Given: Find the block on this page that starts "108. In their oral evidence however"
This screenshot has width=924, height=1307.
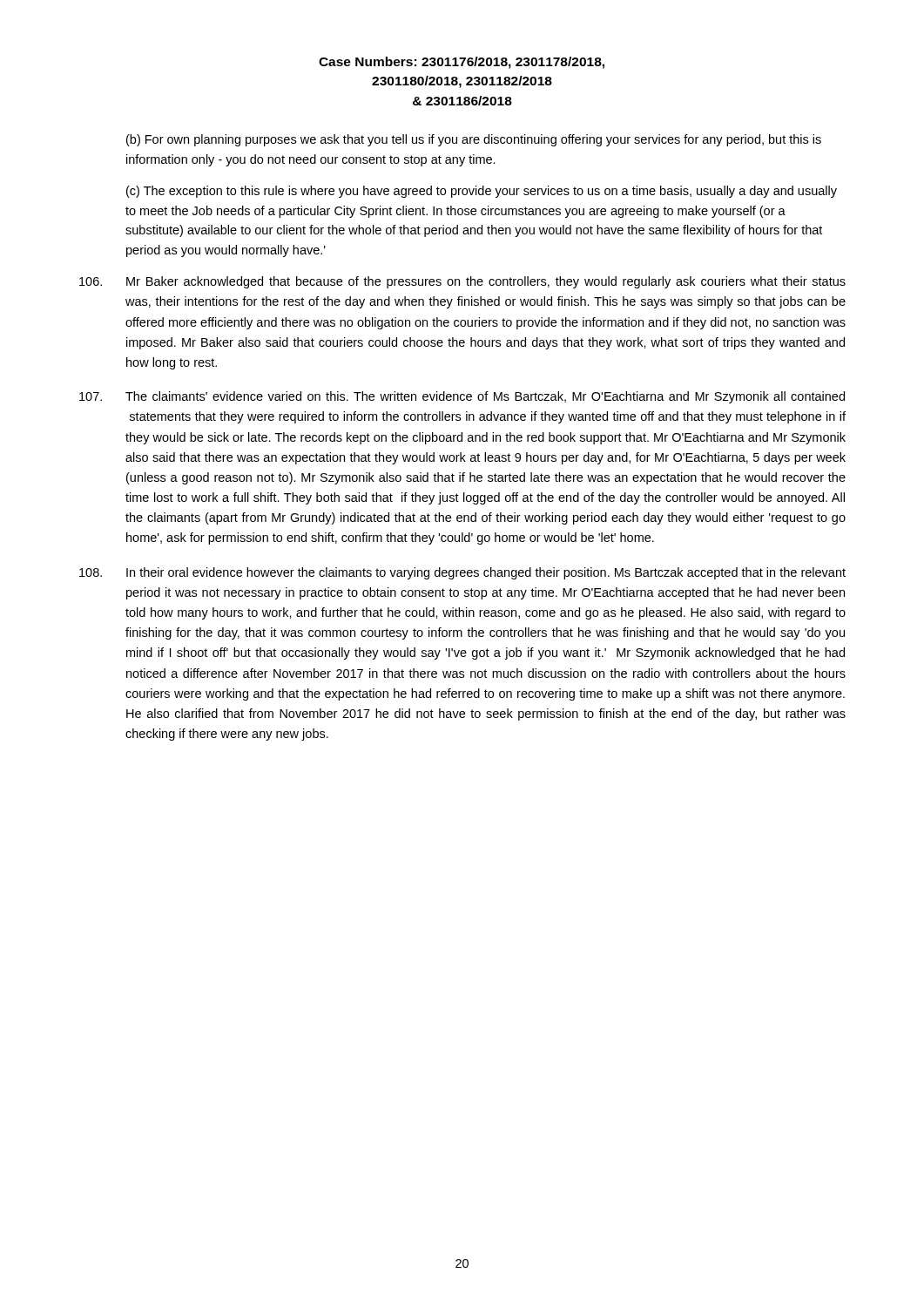Looking at the screenshot, I should [462, 654].
